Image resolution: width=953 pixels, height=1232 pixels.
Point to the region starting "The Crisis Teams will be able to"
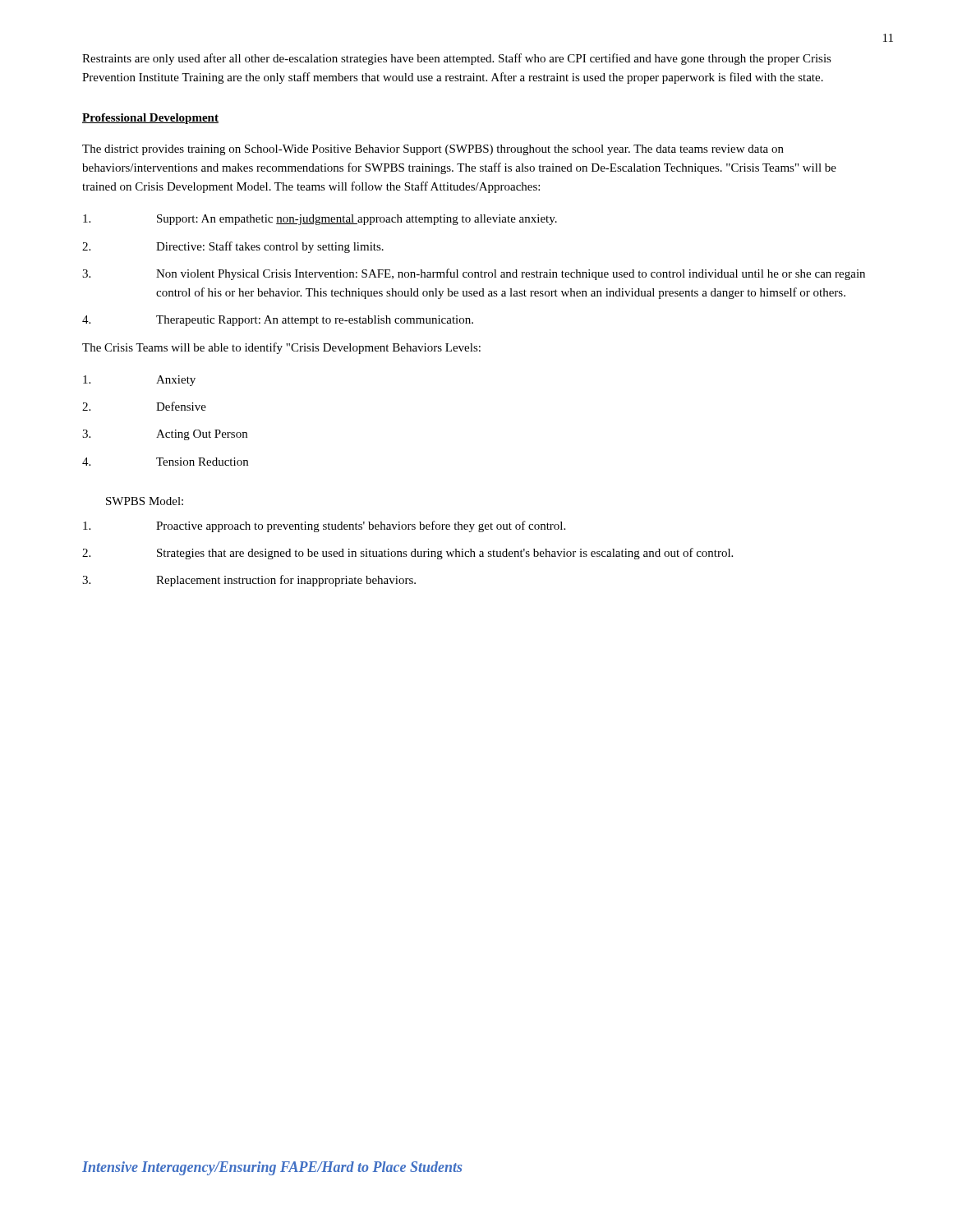tap(282, 347)
